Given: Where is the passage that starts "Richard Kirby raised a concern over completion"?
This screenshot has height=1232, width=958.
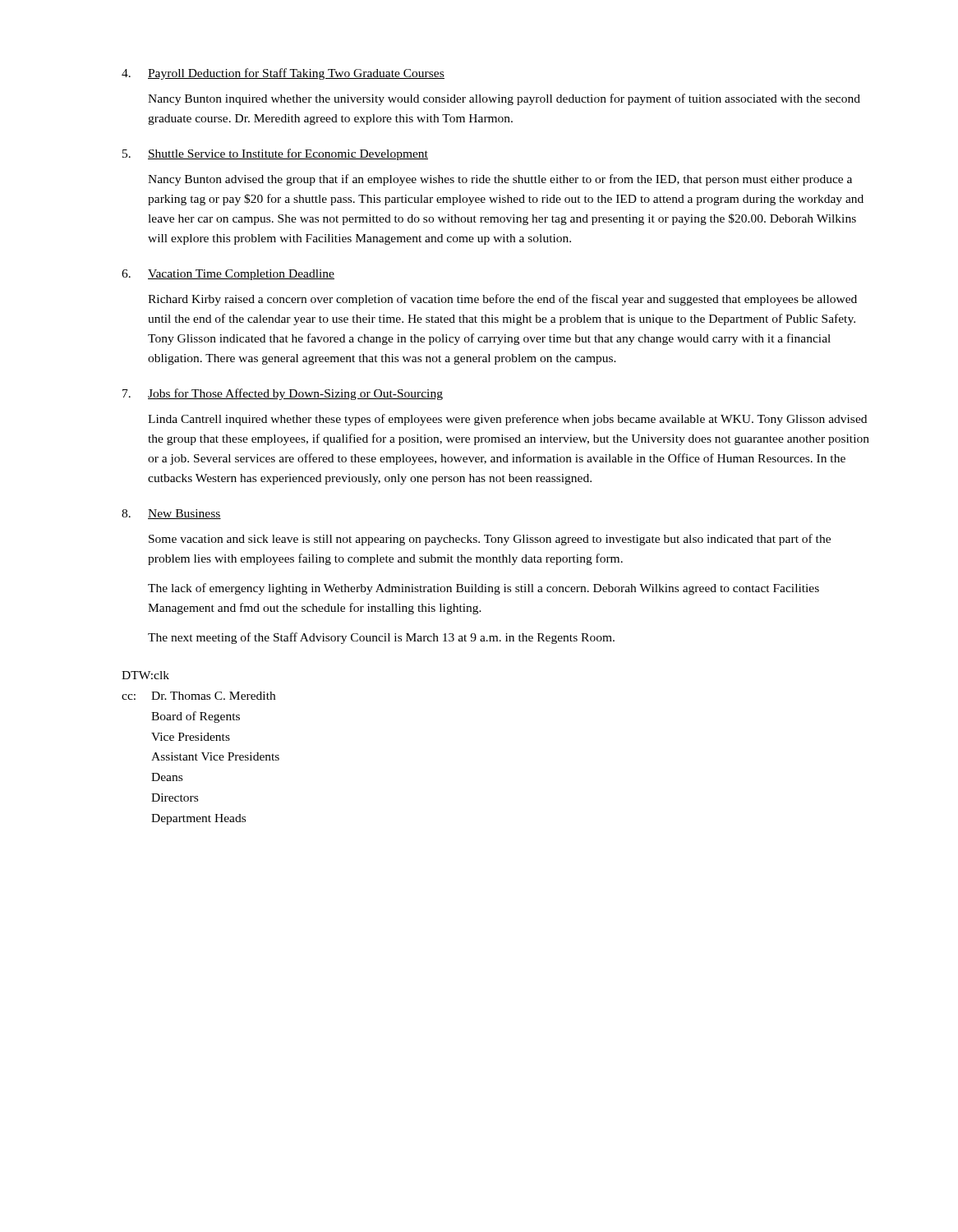Looking at the screenshot, I should click(x=512, y=329).
